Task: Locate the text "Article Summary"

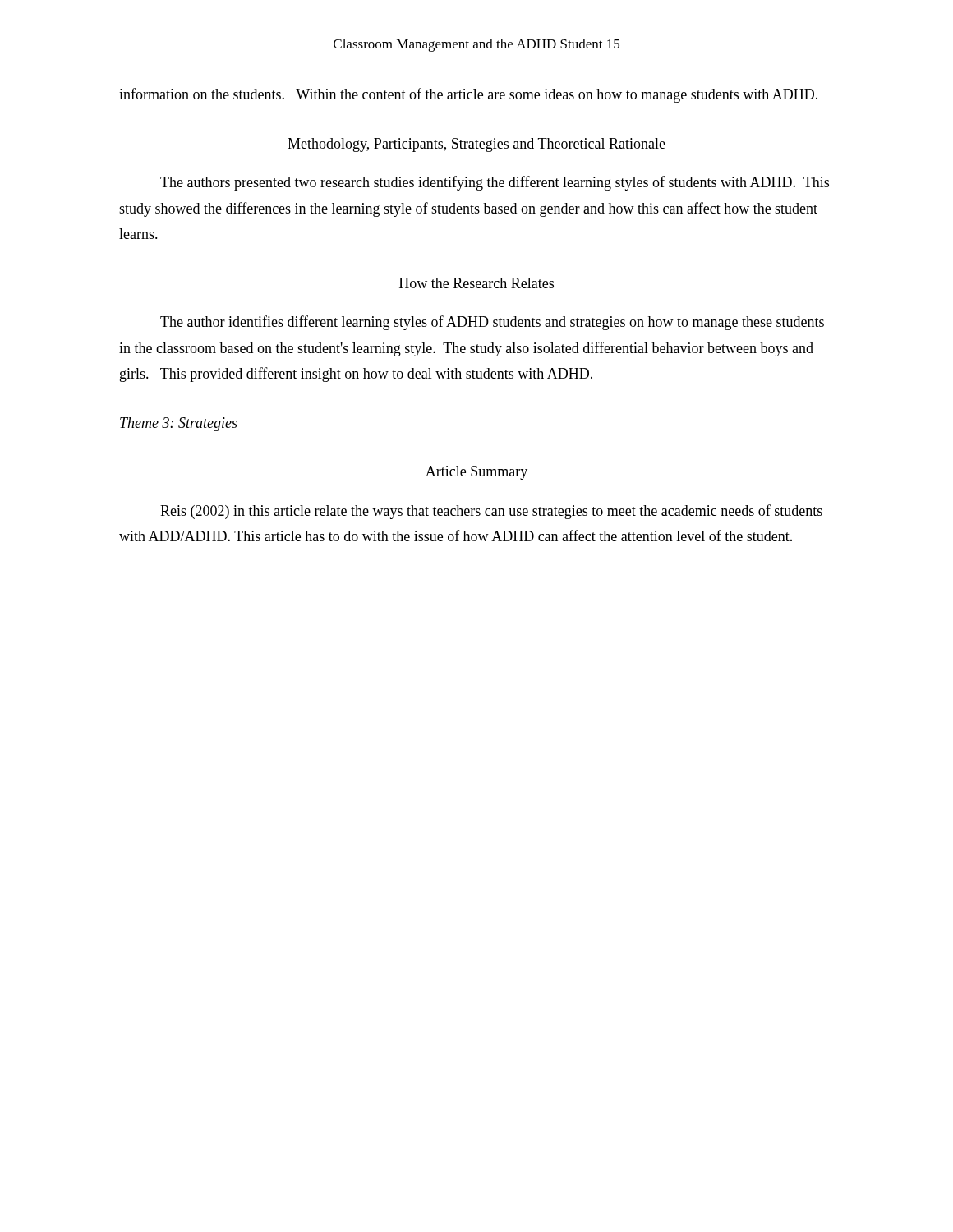Action: (x=476, y=471)
